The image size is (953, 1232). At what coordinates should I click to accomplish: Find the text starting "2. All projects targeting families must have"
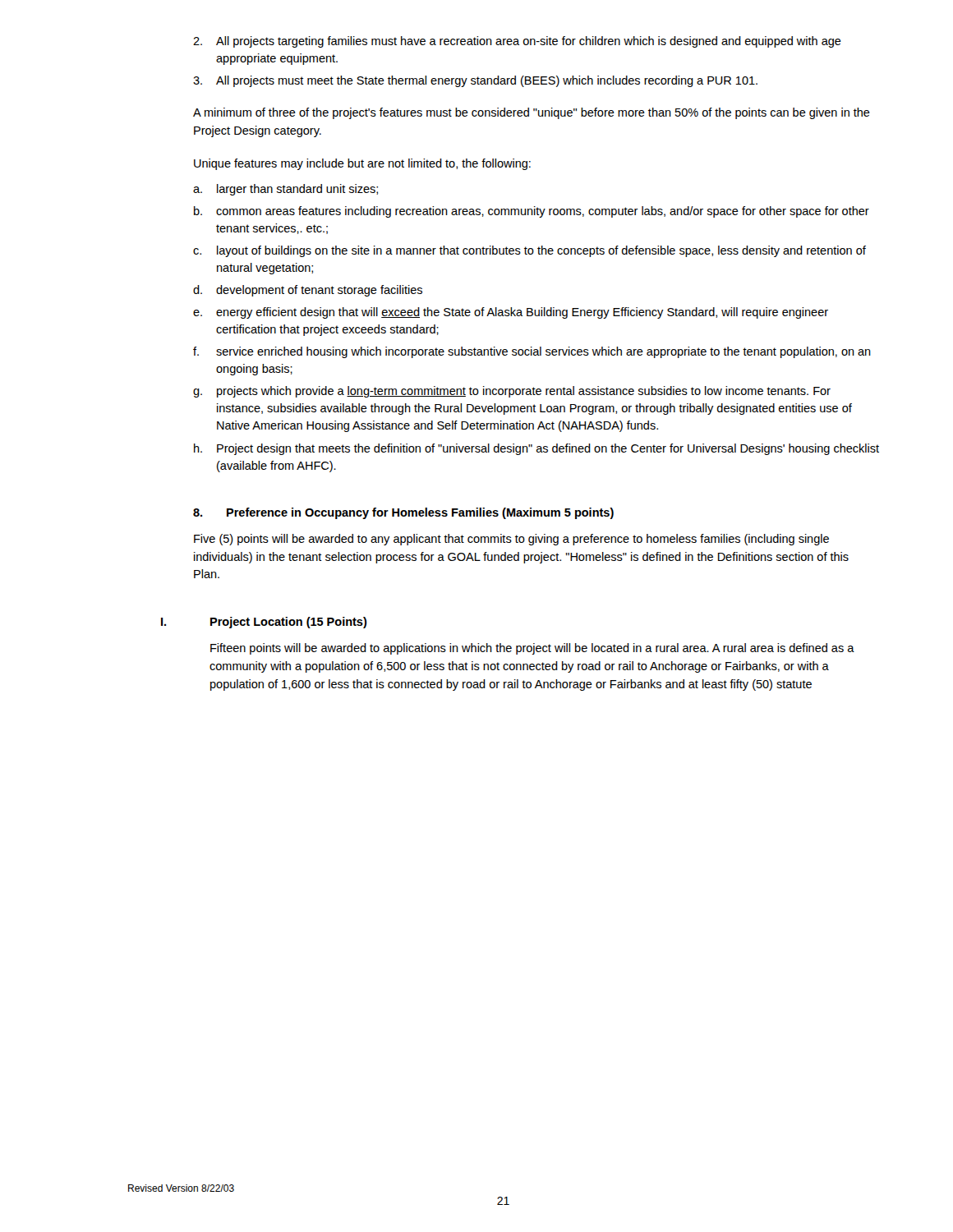click(x=536, y=50)
